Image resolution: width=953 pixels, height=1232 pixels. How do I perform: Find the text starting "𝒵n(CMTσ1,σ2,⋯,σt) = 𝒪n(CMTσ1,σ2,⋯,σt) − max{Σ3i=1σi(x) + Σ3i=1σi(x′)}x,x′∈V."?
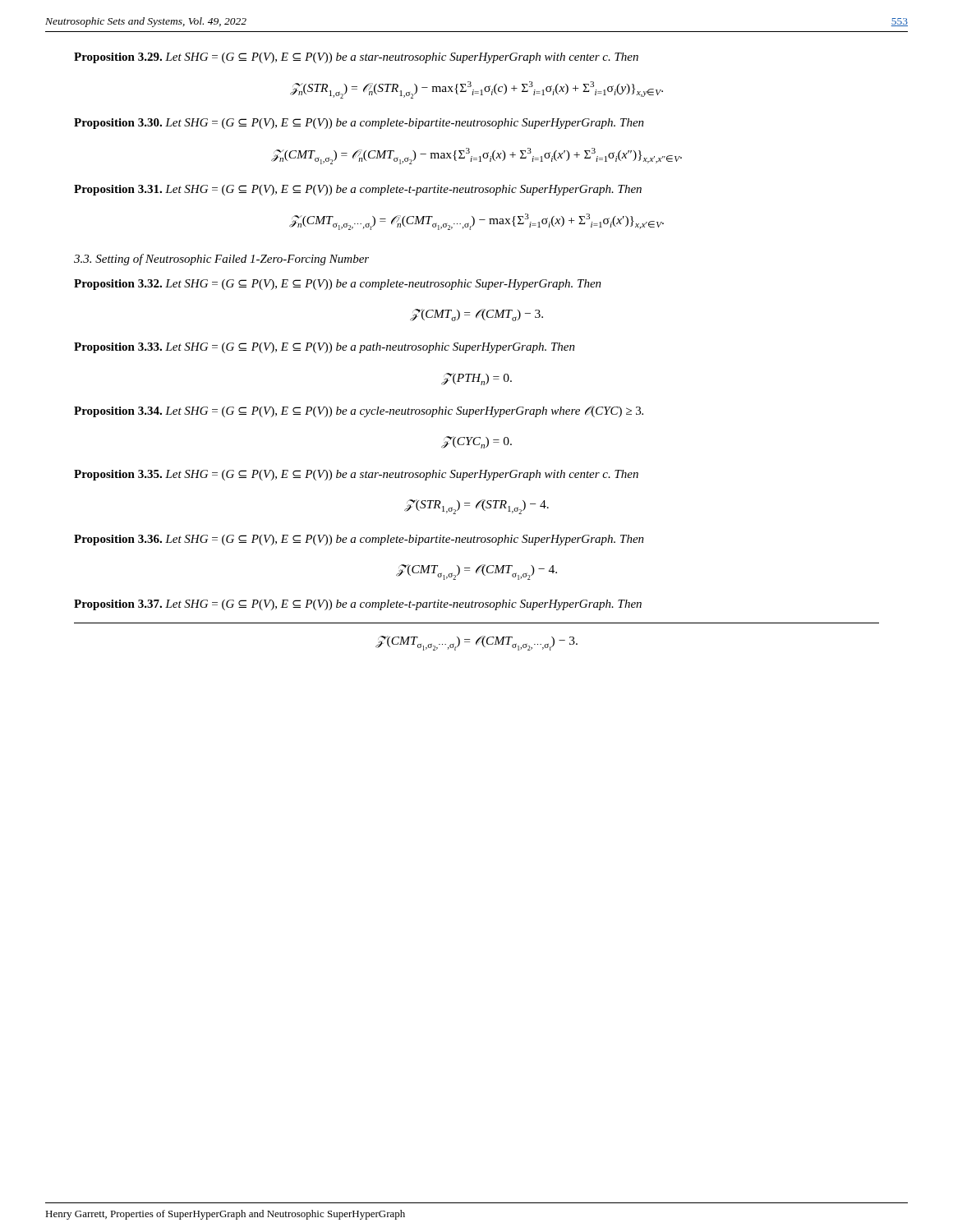pos(476,222)
